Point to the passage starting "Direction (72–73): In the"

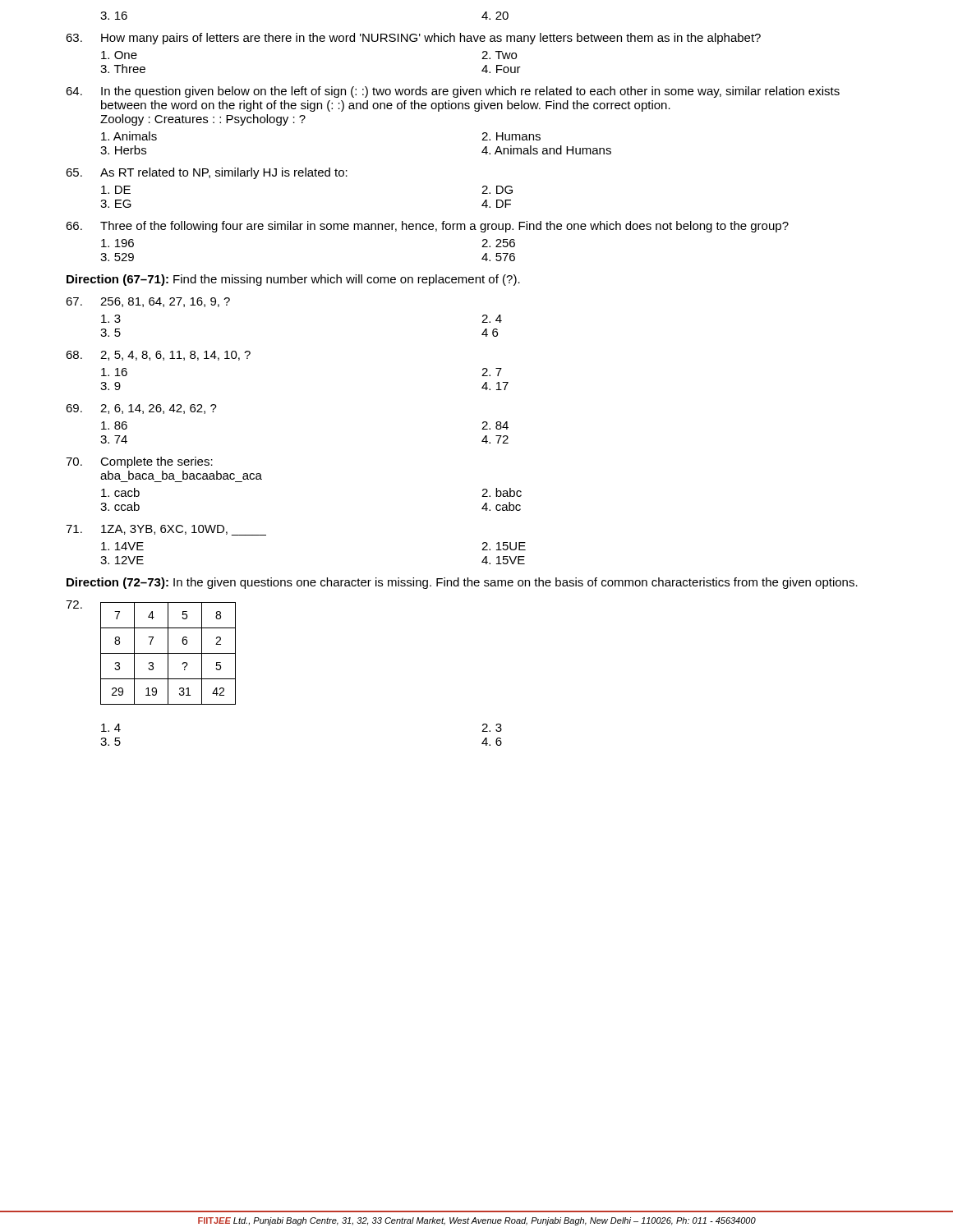click(x=462, y=582)
